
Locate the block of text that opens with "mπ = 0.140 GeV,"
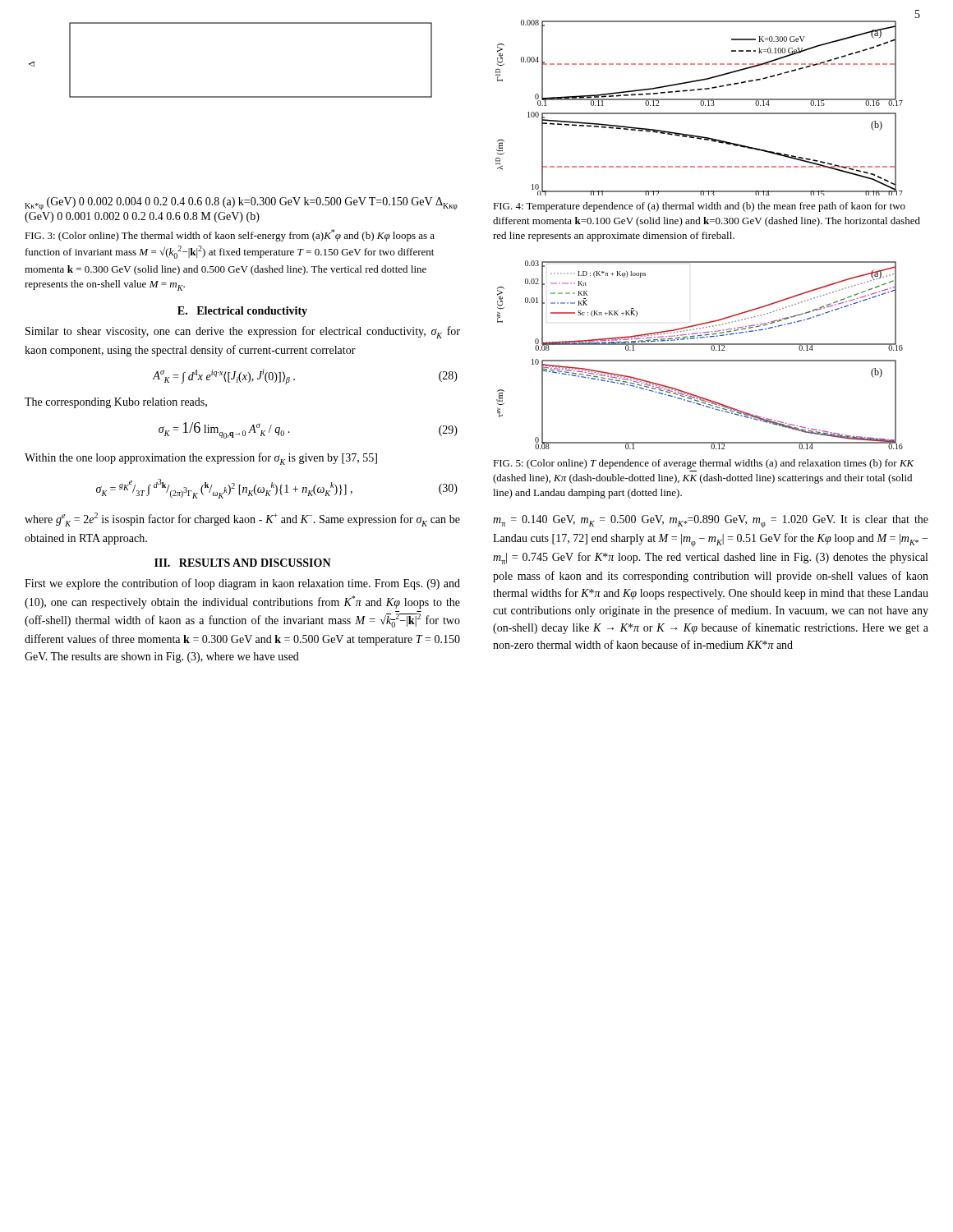711,582
